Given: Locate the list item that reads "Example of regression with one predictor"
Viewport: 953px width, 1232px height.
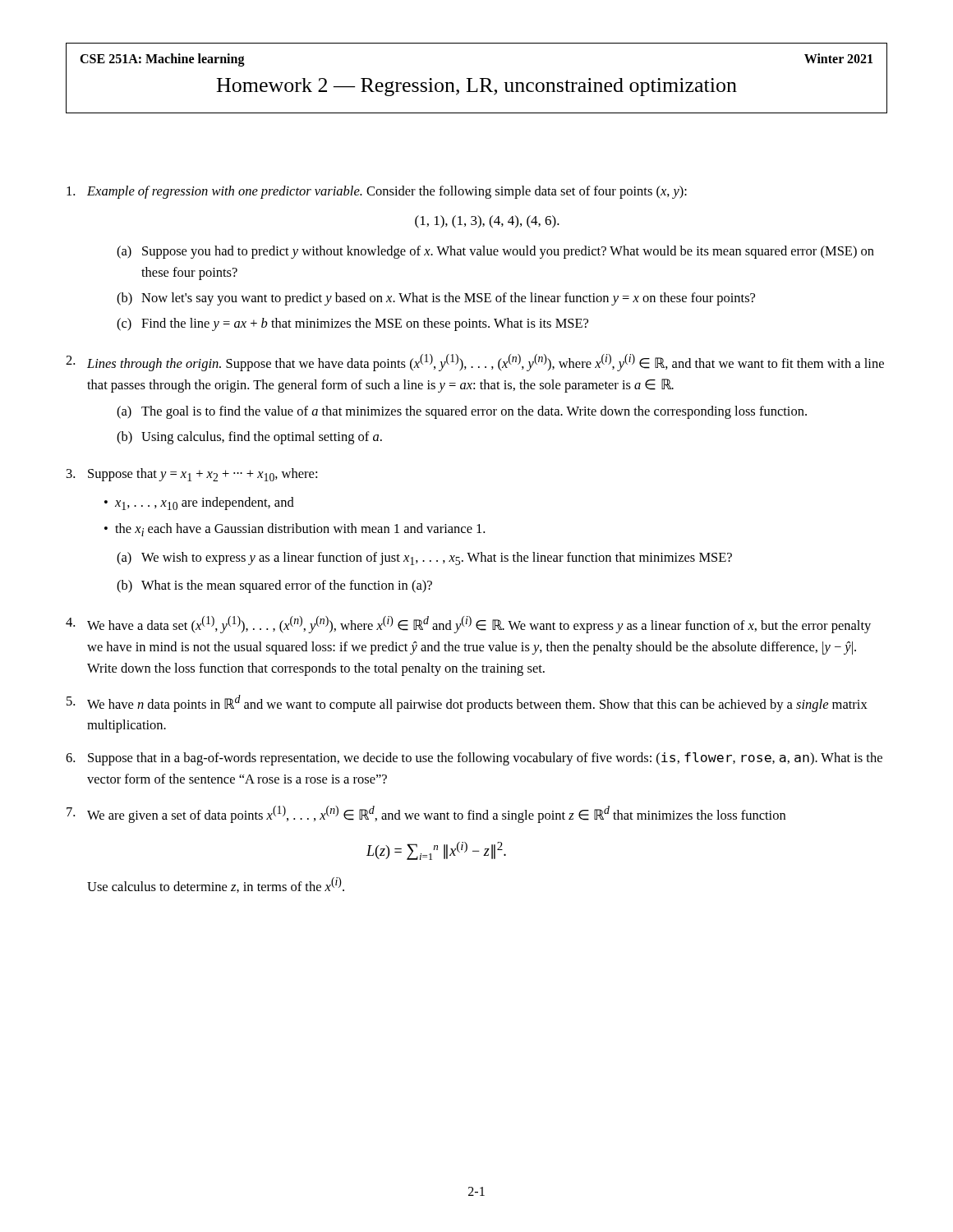Looking at the screenshot, I should [476, 260].
